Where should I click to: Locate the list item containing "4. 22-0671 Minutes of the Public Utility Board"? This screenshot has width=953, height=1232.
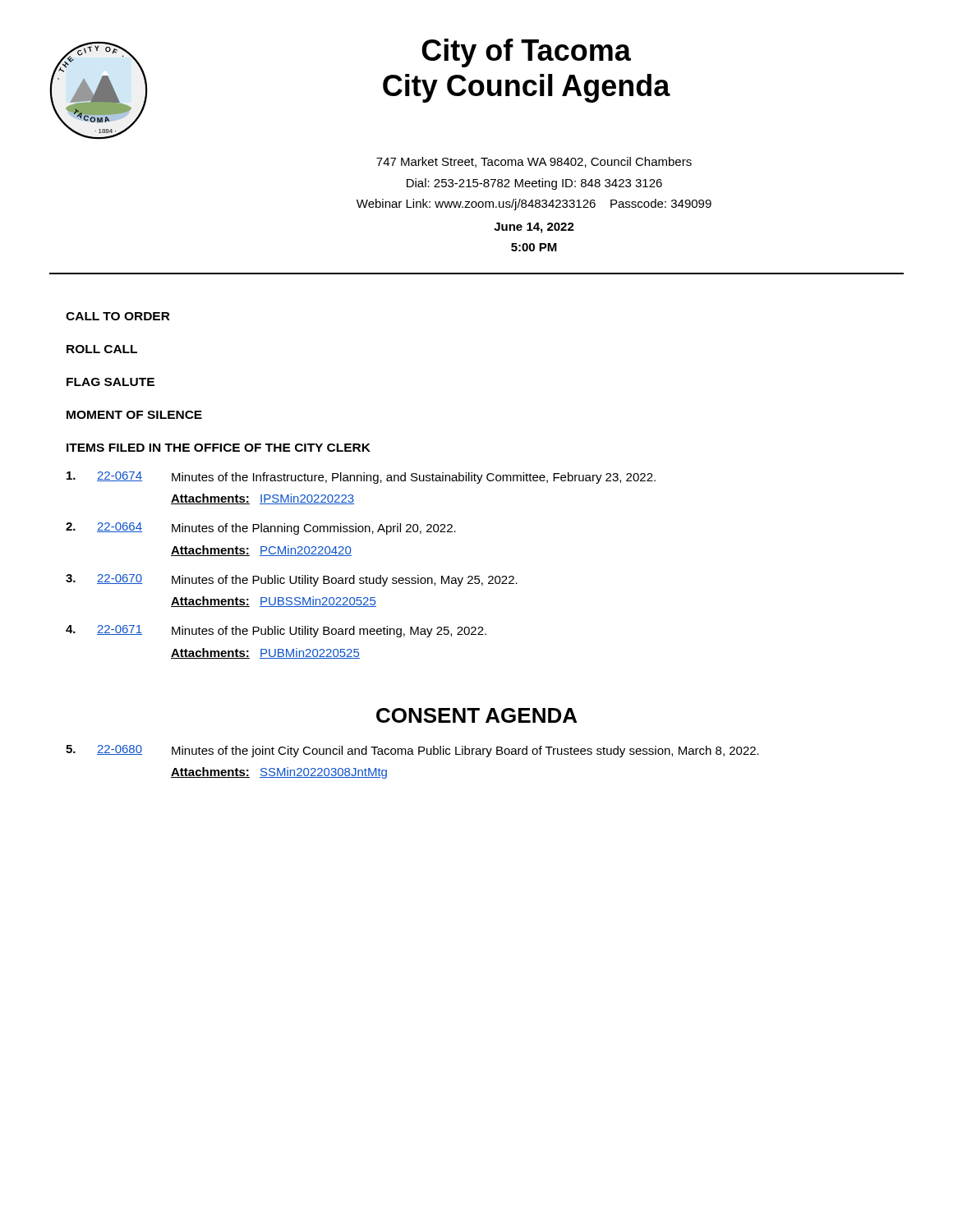click(x=476, y=642)
